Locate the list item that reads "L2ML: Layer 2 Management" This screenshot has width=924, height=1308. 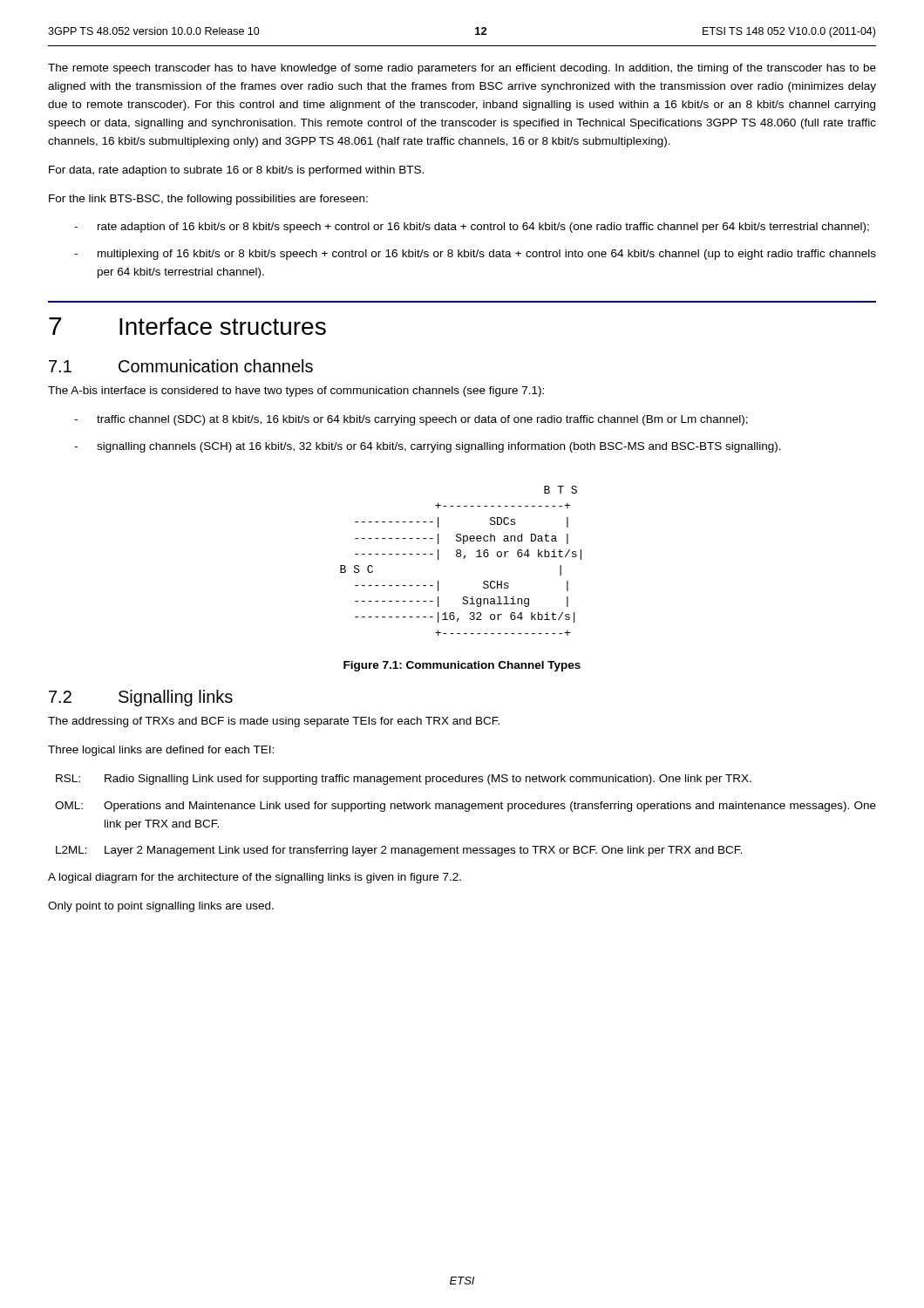pos(465,851)
